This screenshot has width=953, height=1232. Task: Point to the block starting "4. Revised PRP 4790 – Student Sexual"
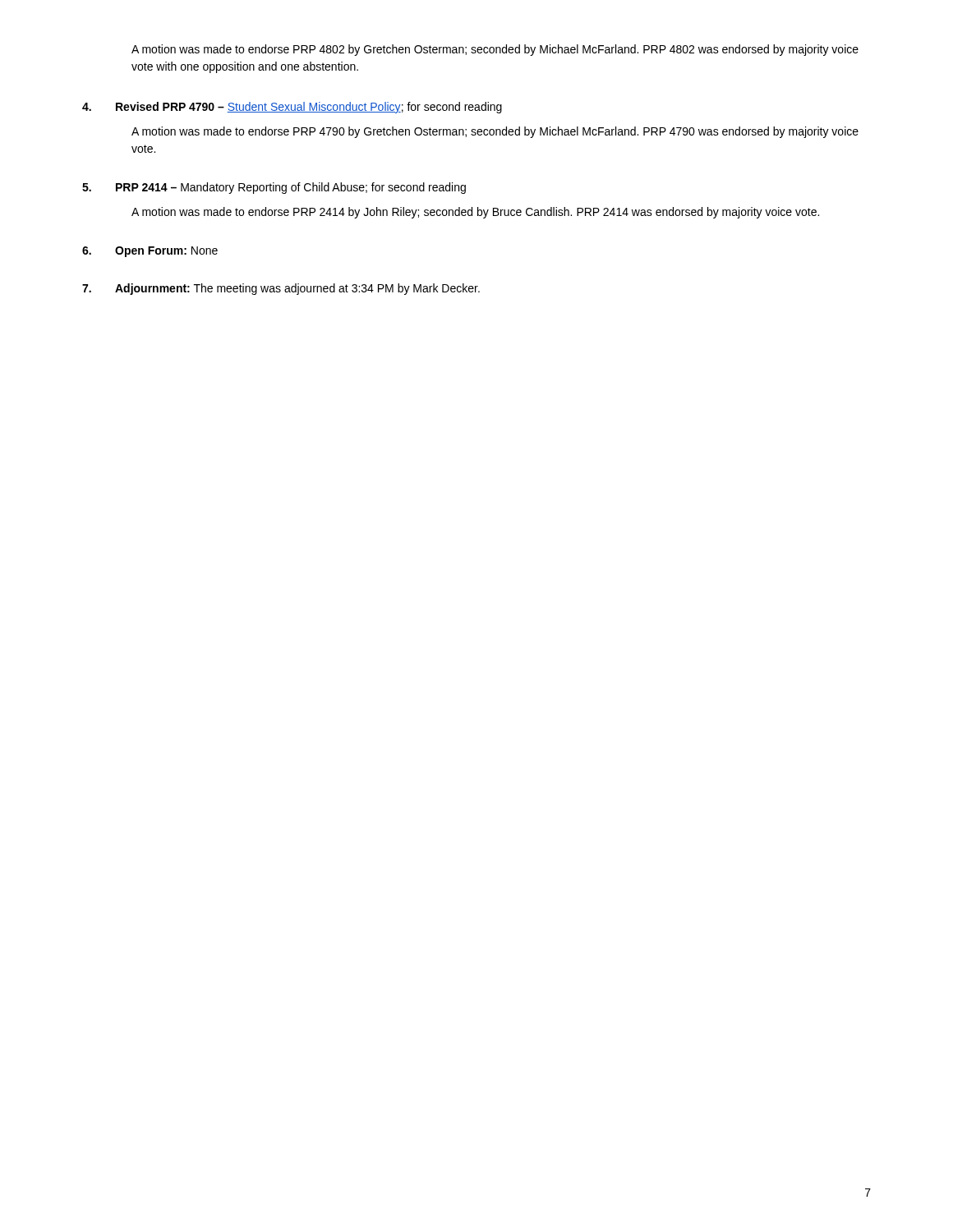(292, 107)
